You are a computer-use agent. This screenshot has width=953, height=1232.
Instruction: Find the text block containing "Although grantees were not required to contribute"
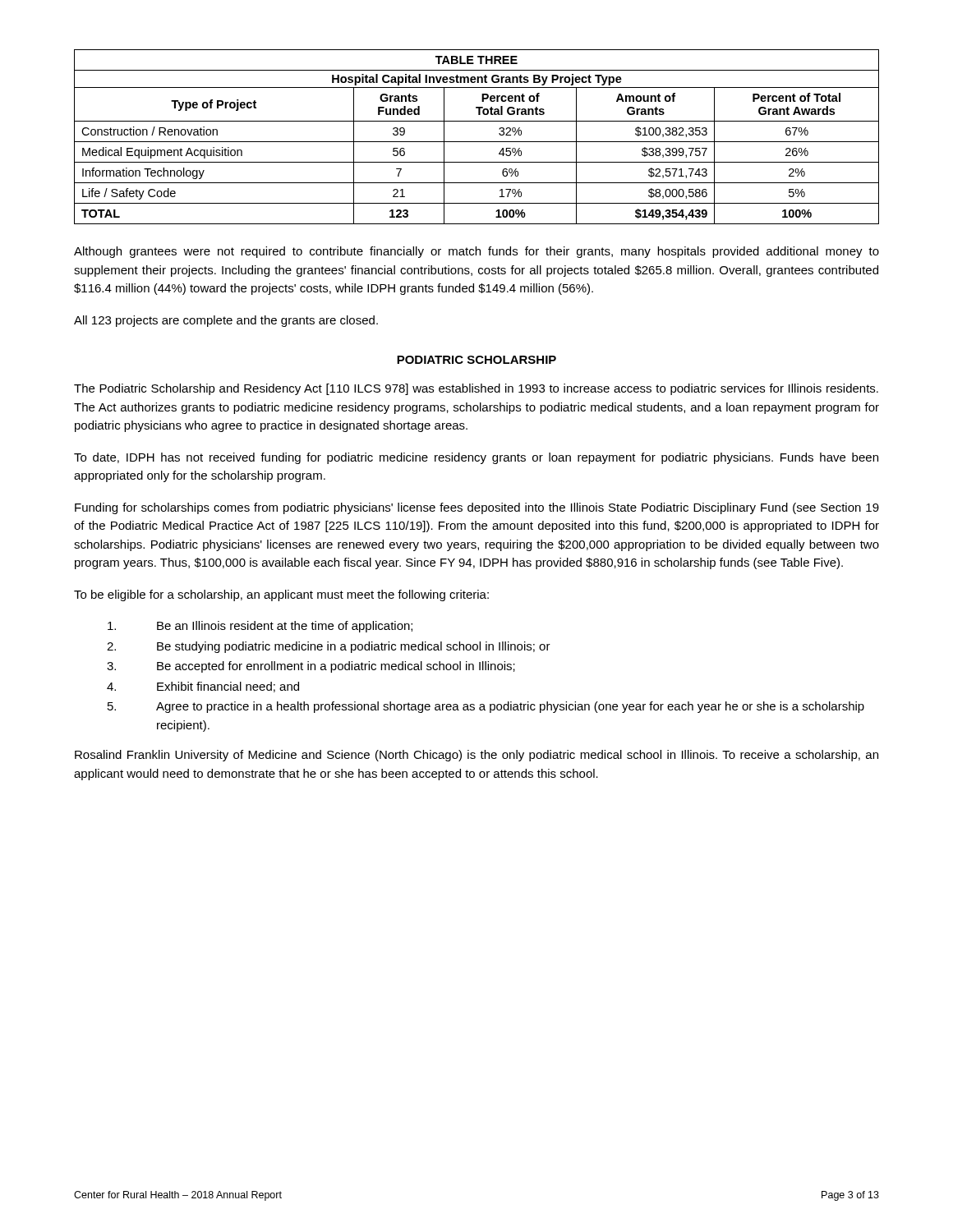476,269
